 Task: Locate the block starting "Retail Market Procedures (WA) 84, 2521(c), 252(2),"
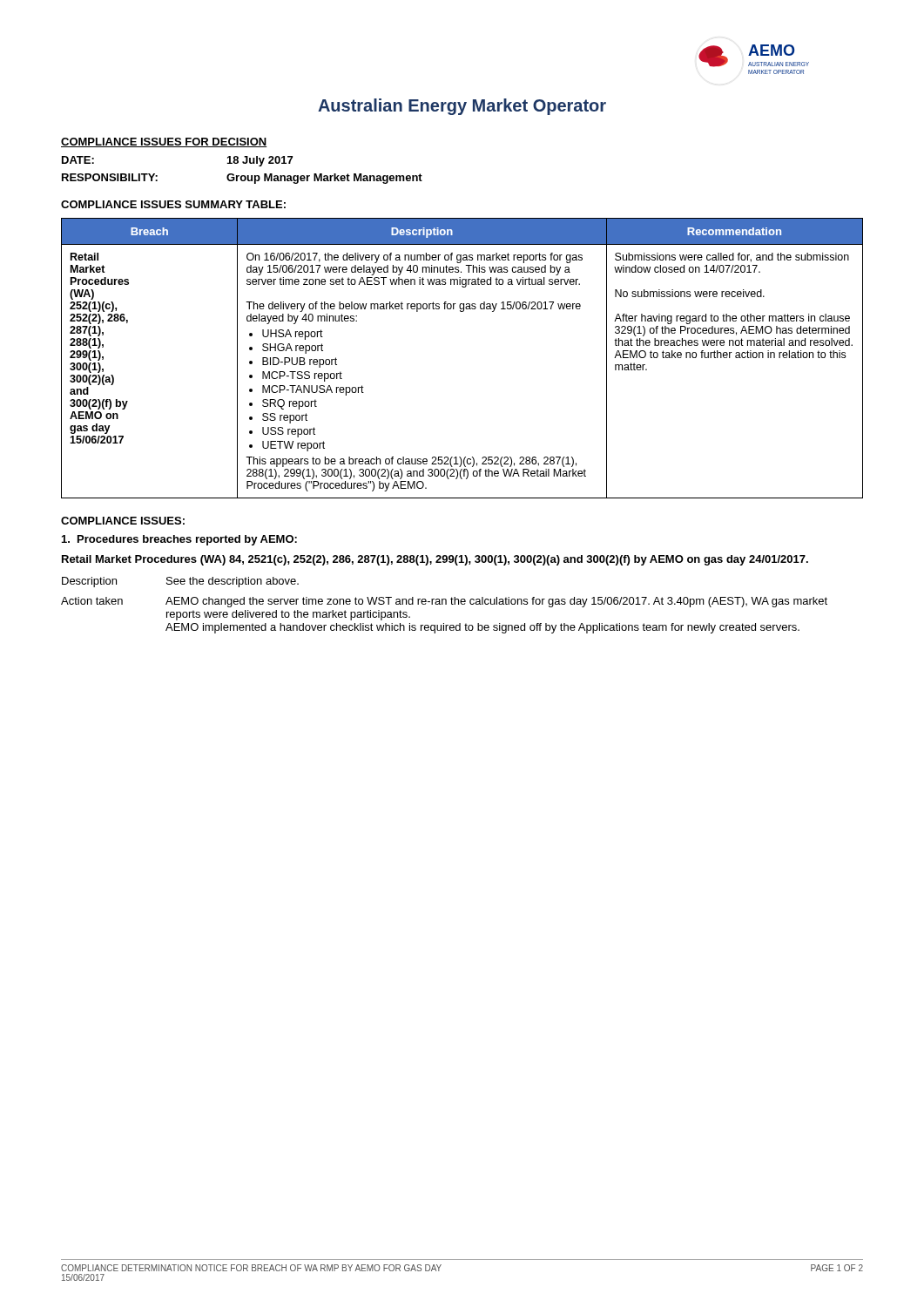pos(435,559)
